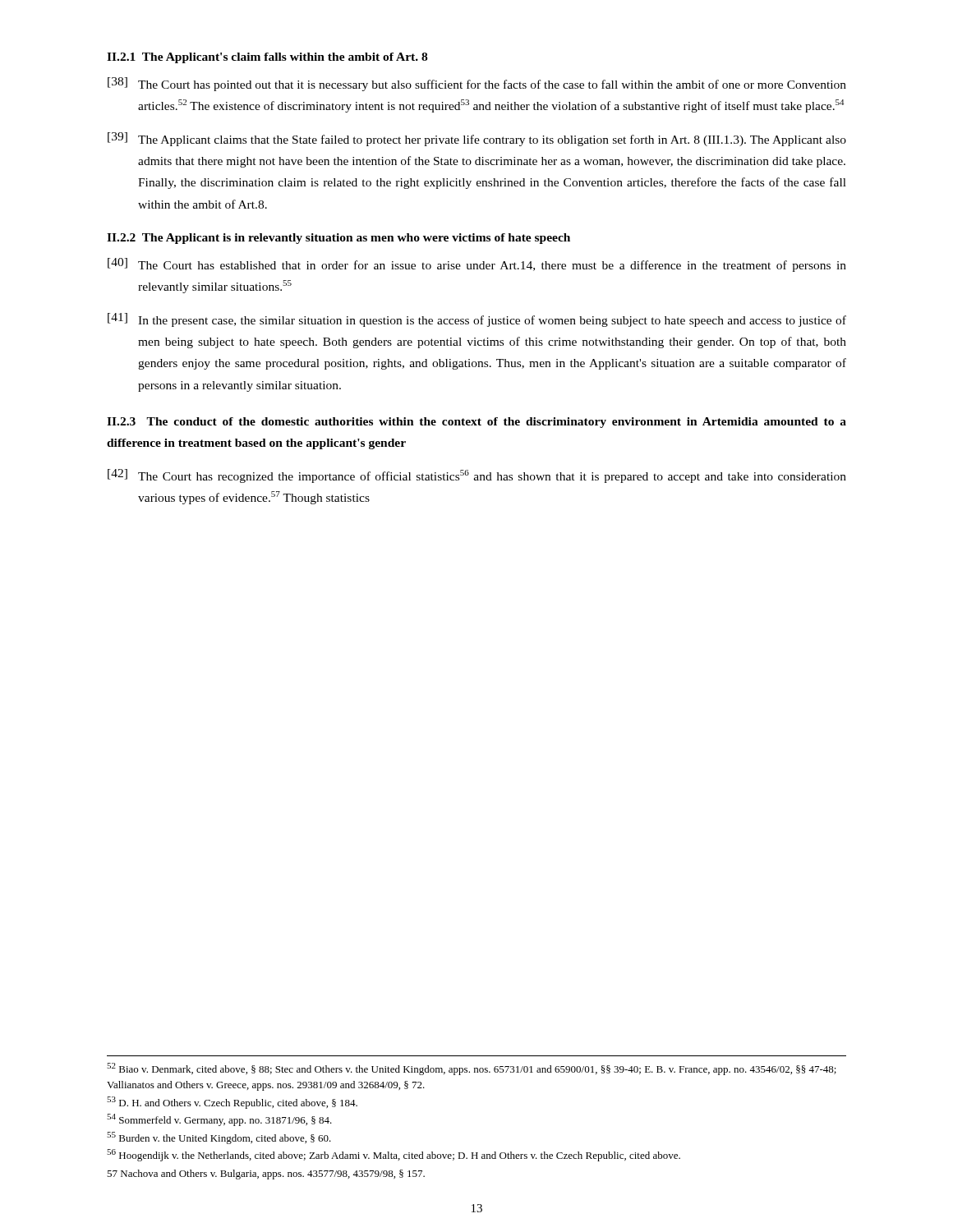Locate the block starting "54 Sommerfeld v."
Screen dimensions: 1232x953
[220, 1119]
